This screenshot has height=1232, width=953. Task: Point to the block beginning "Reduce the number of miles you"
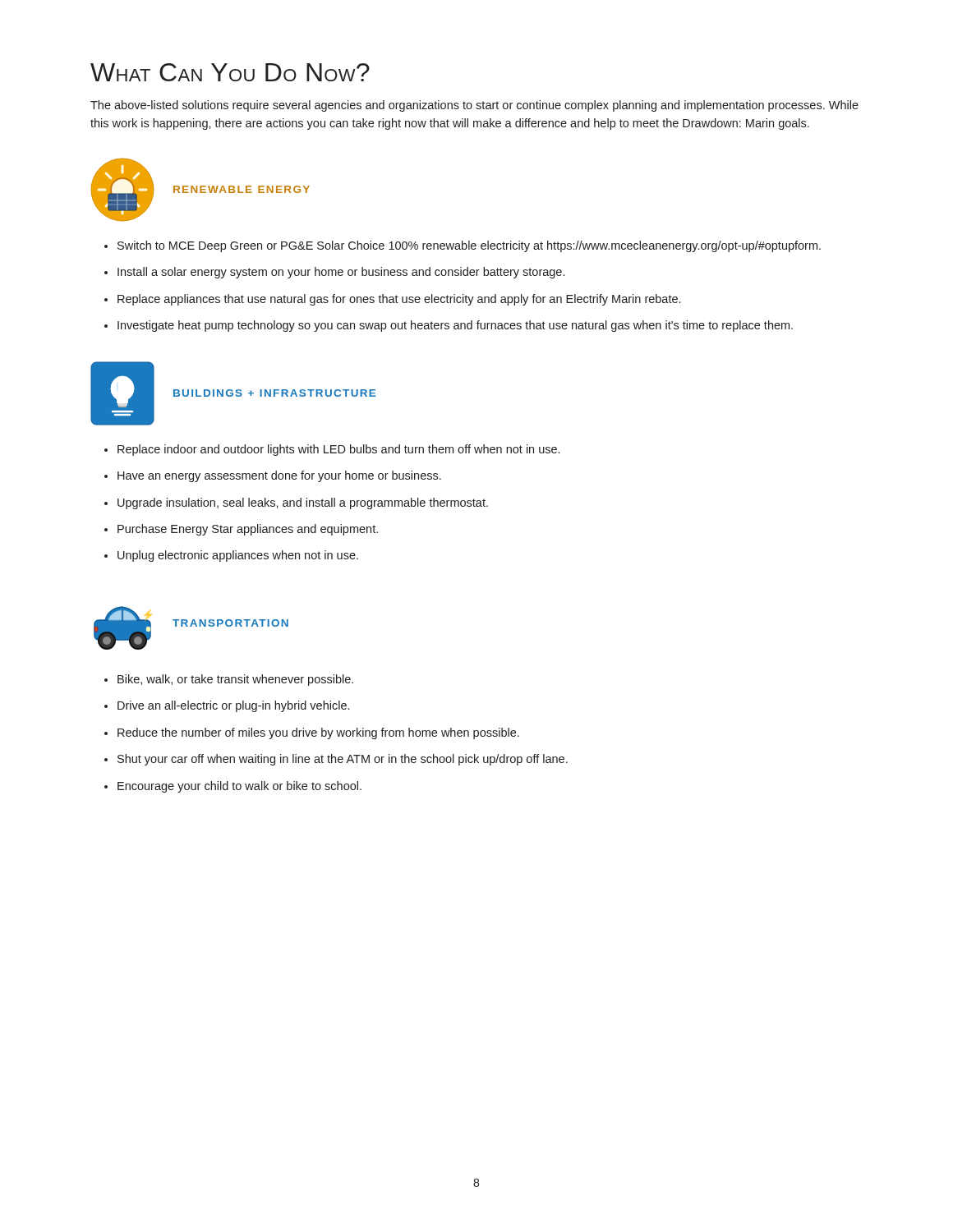[x=318, y=733]
